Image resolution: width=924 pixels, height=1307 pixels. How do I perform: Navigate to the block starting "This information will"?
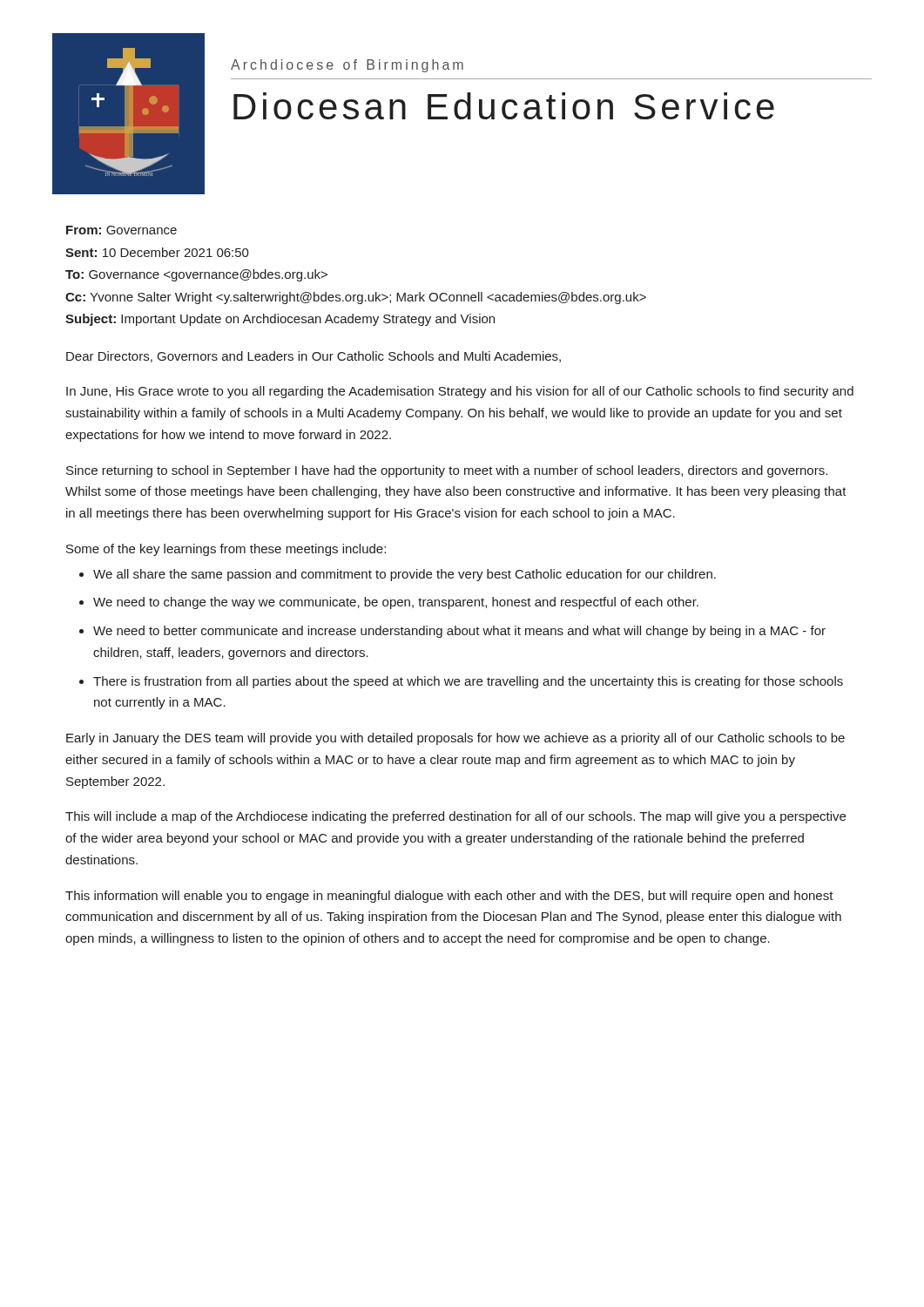pos(454,916)
